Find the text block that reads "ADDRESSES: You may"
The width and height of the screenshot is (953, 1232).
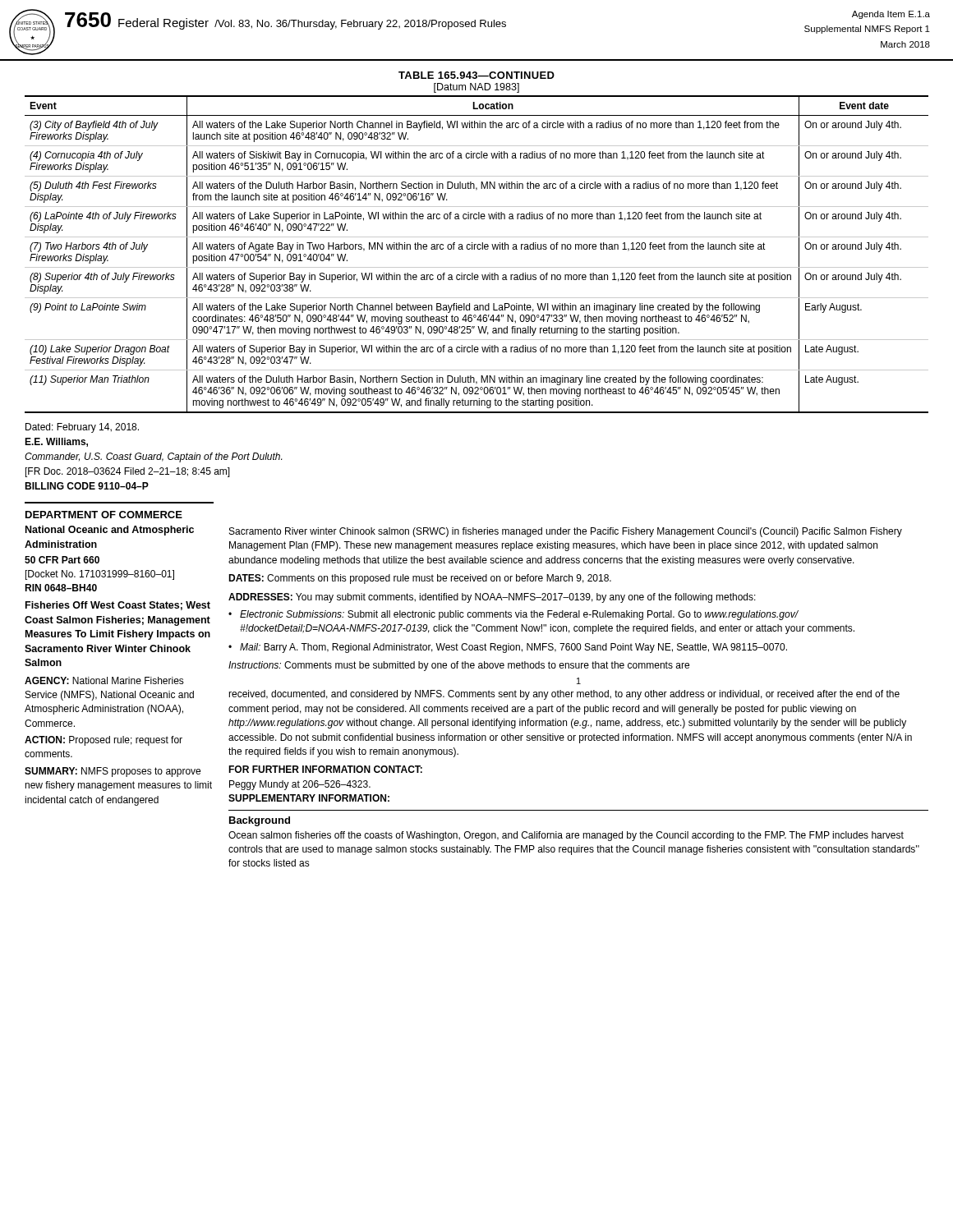coord(492,597)
